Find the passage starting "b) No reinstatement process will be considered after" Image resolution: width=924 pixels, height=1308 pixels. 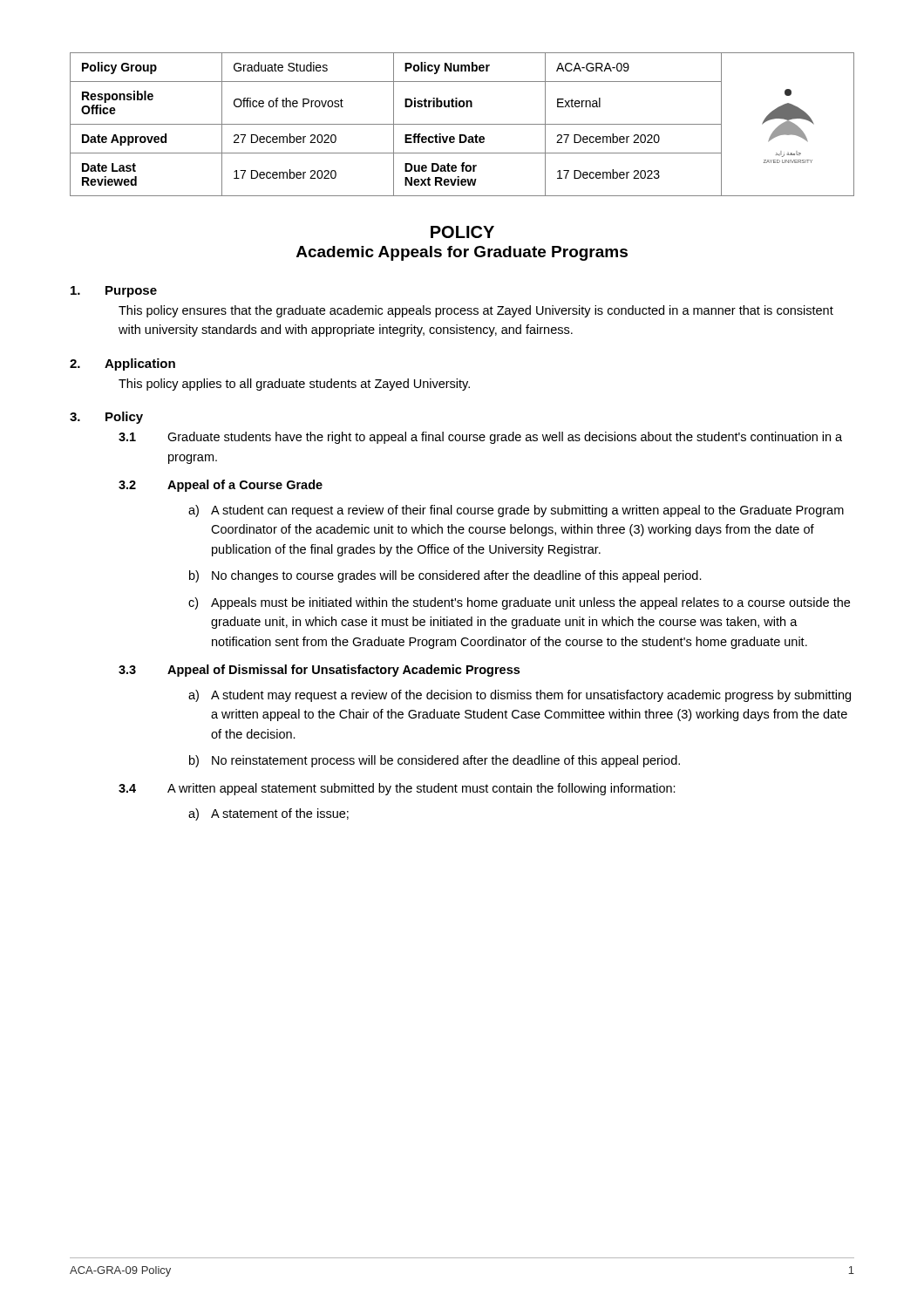(521, 761)
